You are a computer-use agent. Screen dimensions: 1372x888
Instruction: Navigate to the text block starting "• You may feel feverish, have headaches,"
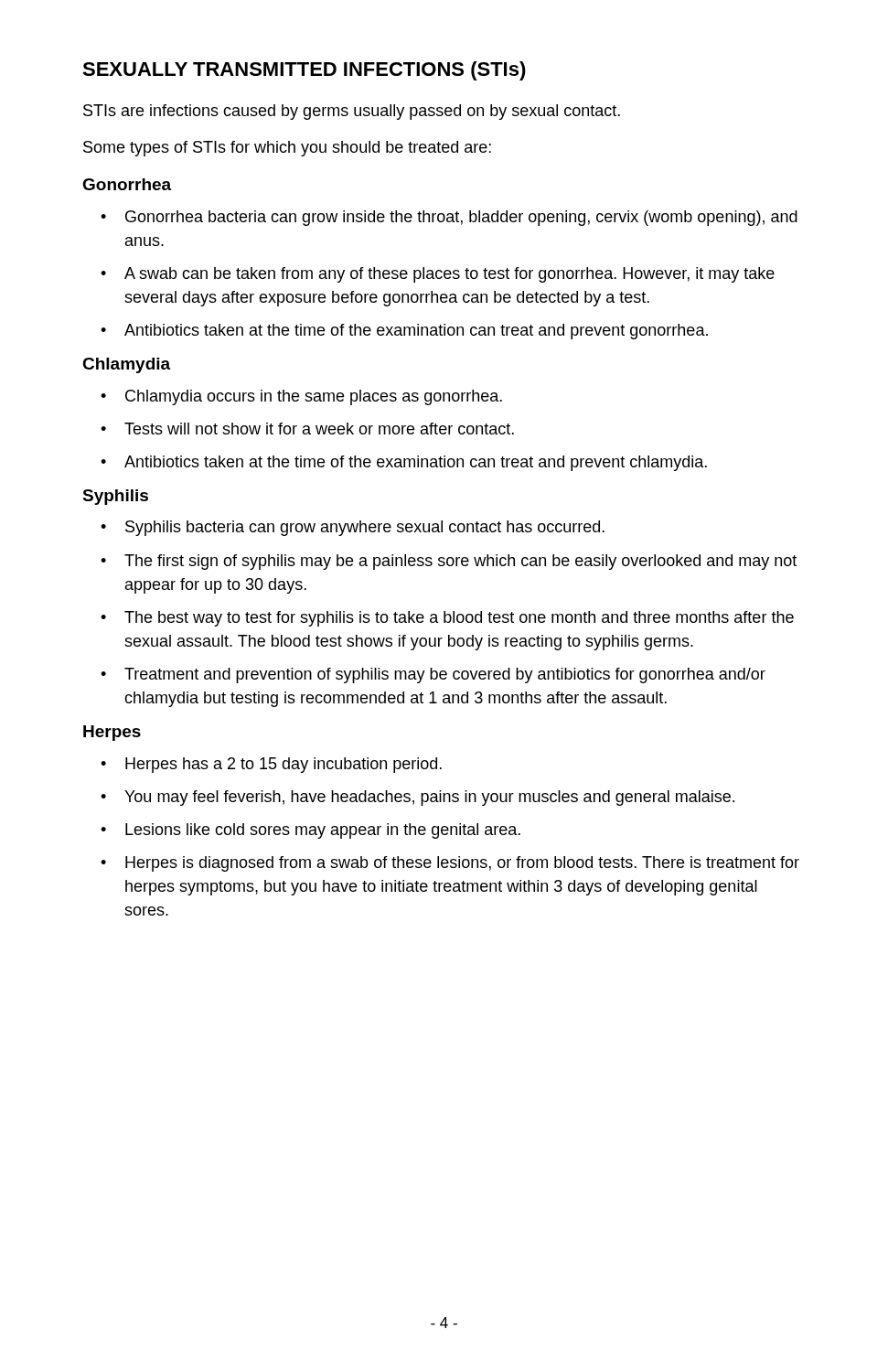pos(453,796)
